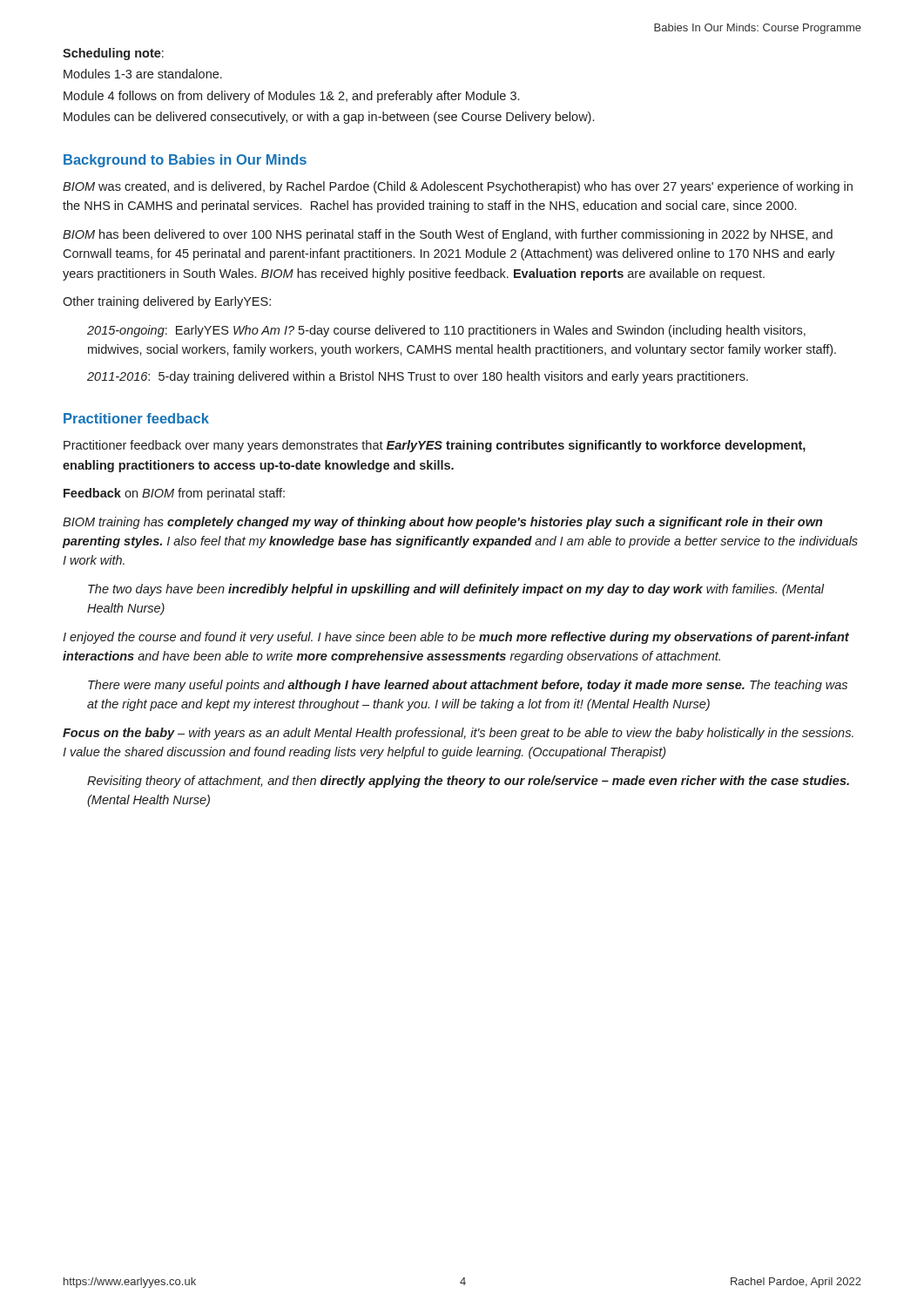The width and height of the screenshot is (924, 1307).
Task: Click the passage that begins "2011-2016: 5-day training"
Action: [x=474, y=376]
